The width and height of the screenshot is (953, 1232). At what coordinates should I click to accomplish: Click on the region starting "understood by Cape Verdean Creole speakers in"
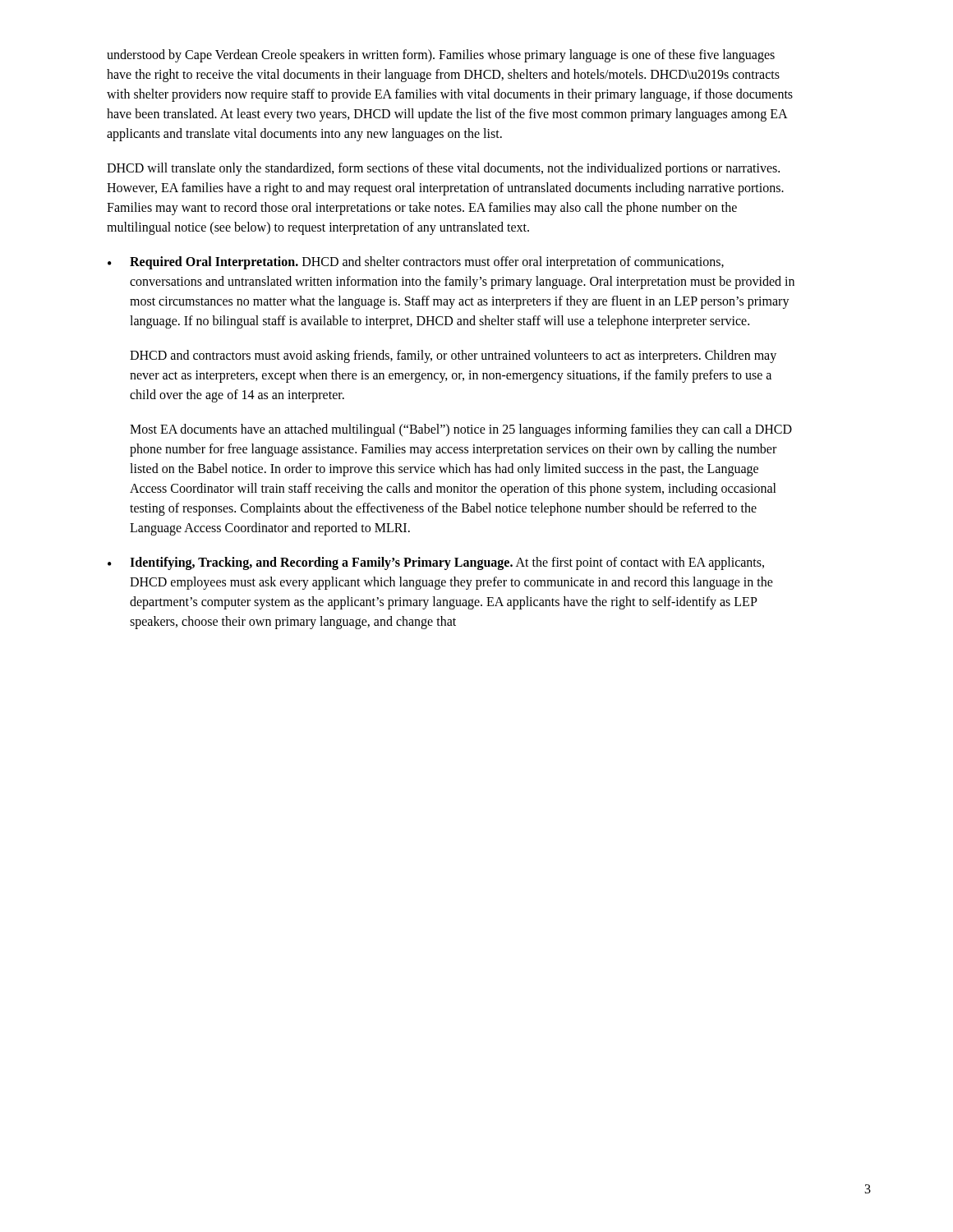[x=450, y=94]
